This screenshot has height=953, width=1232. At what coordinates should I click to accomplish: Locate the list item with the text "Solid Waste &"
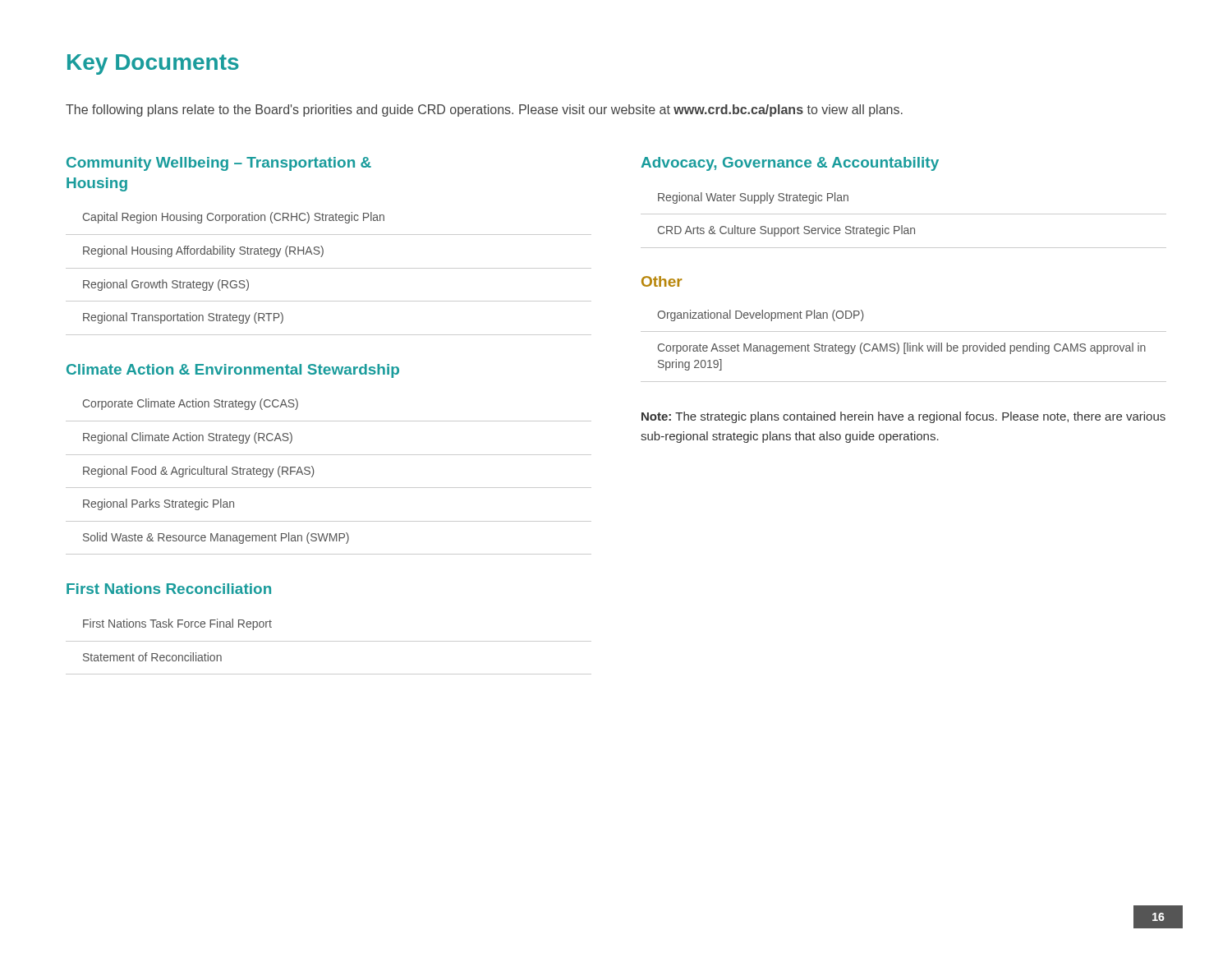point(216,537)
